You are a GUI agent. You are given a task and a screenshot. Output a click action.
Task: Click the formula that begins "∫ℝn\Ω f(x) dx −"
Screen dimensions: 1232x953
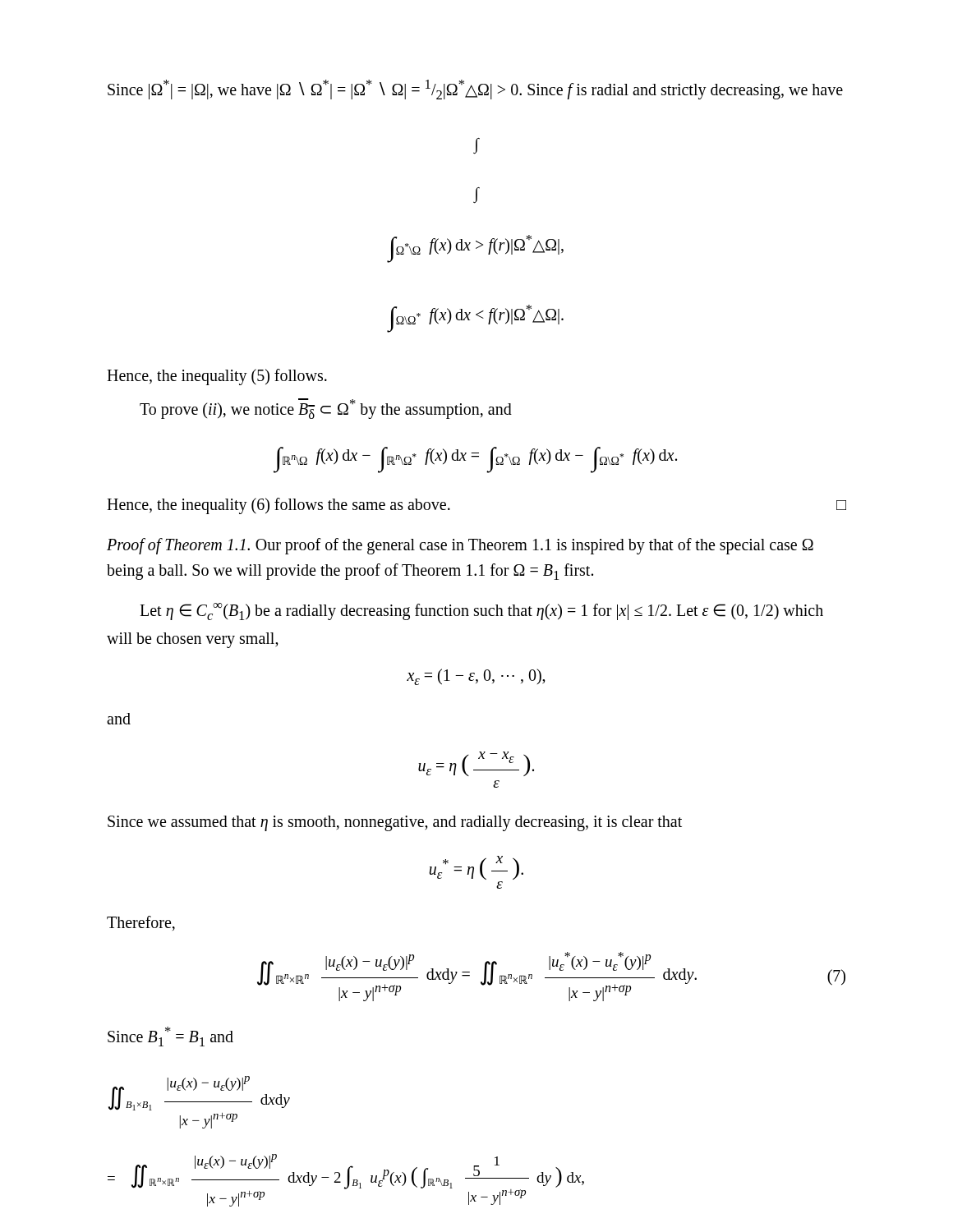pyautogui.click(x=476, y=456)
